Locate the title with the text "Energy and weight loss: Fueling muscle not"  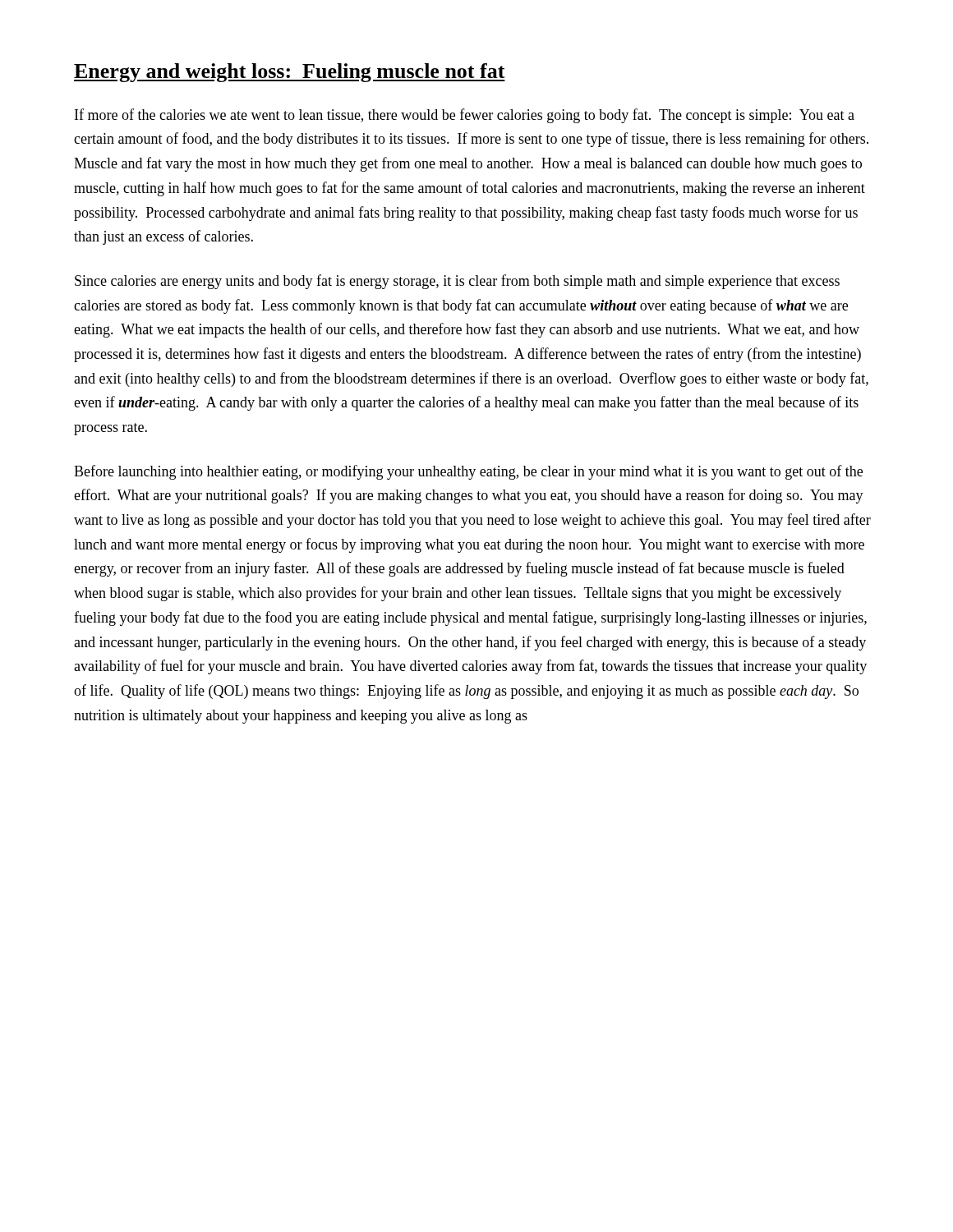pyautogui.click(x=476, y=71)
